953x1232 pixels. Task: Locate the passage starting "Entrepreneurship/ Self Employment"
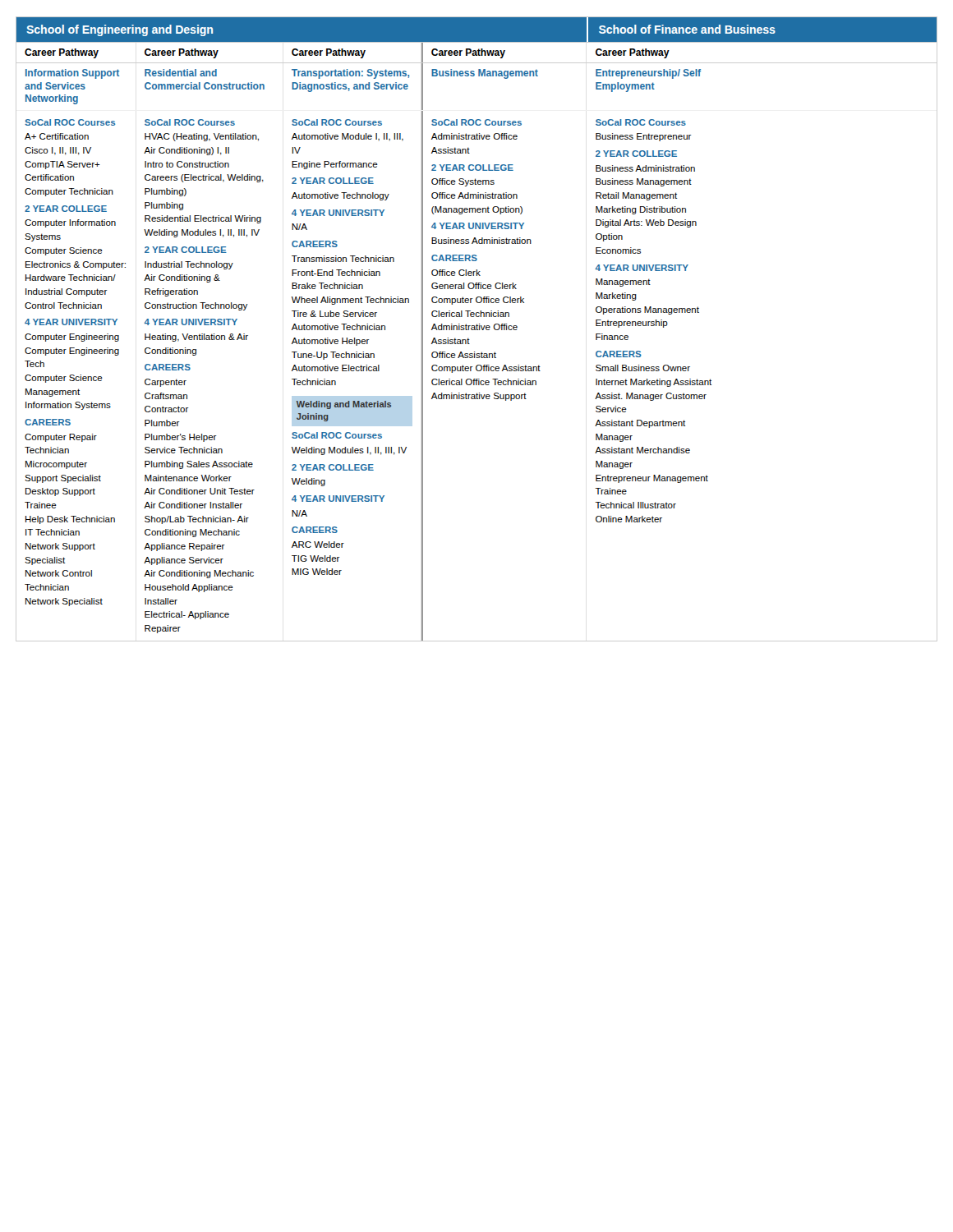648,80
